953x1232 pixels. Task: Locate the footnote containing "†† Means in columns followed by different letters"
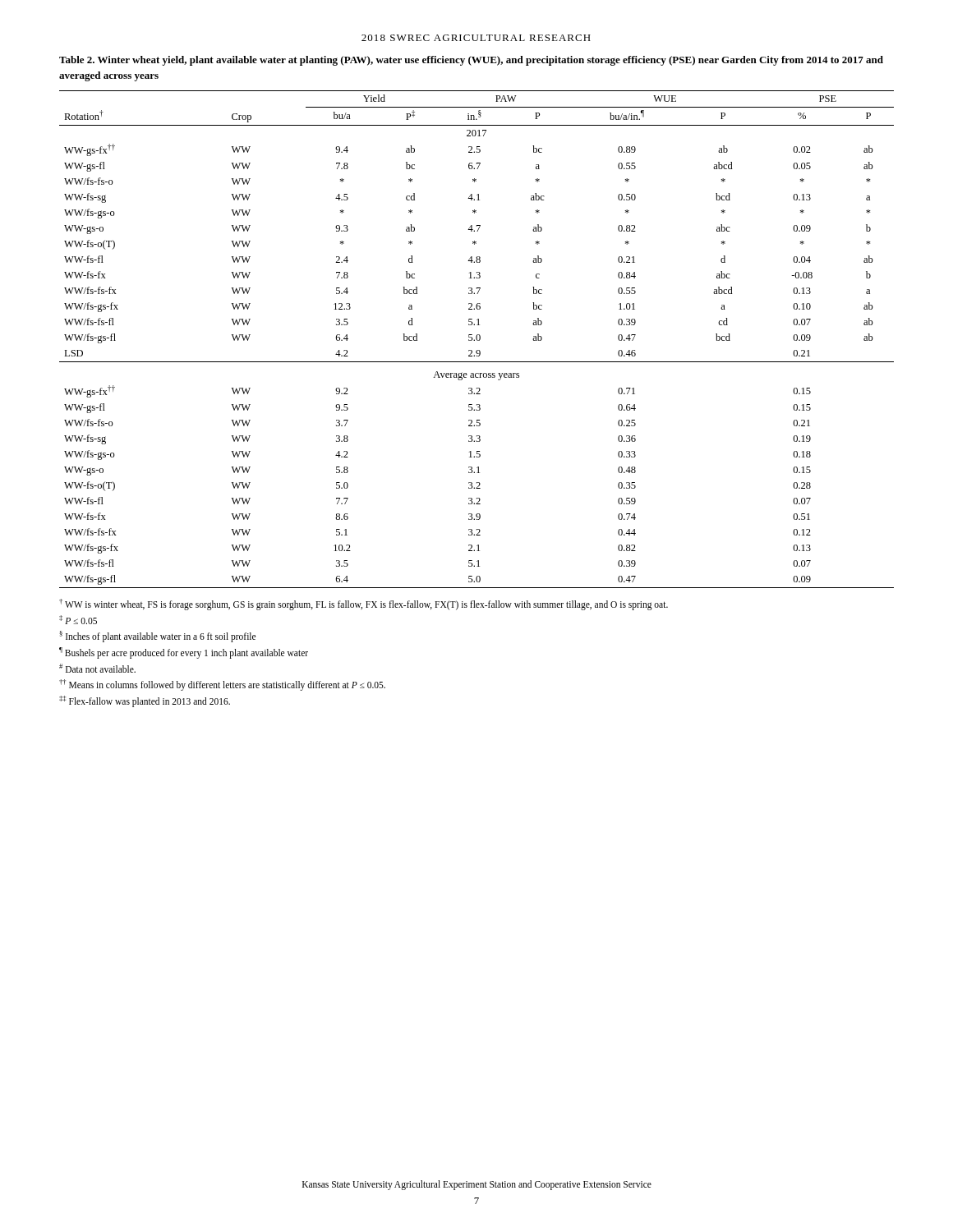coord(222,685)
